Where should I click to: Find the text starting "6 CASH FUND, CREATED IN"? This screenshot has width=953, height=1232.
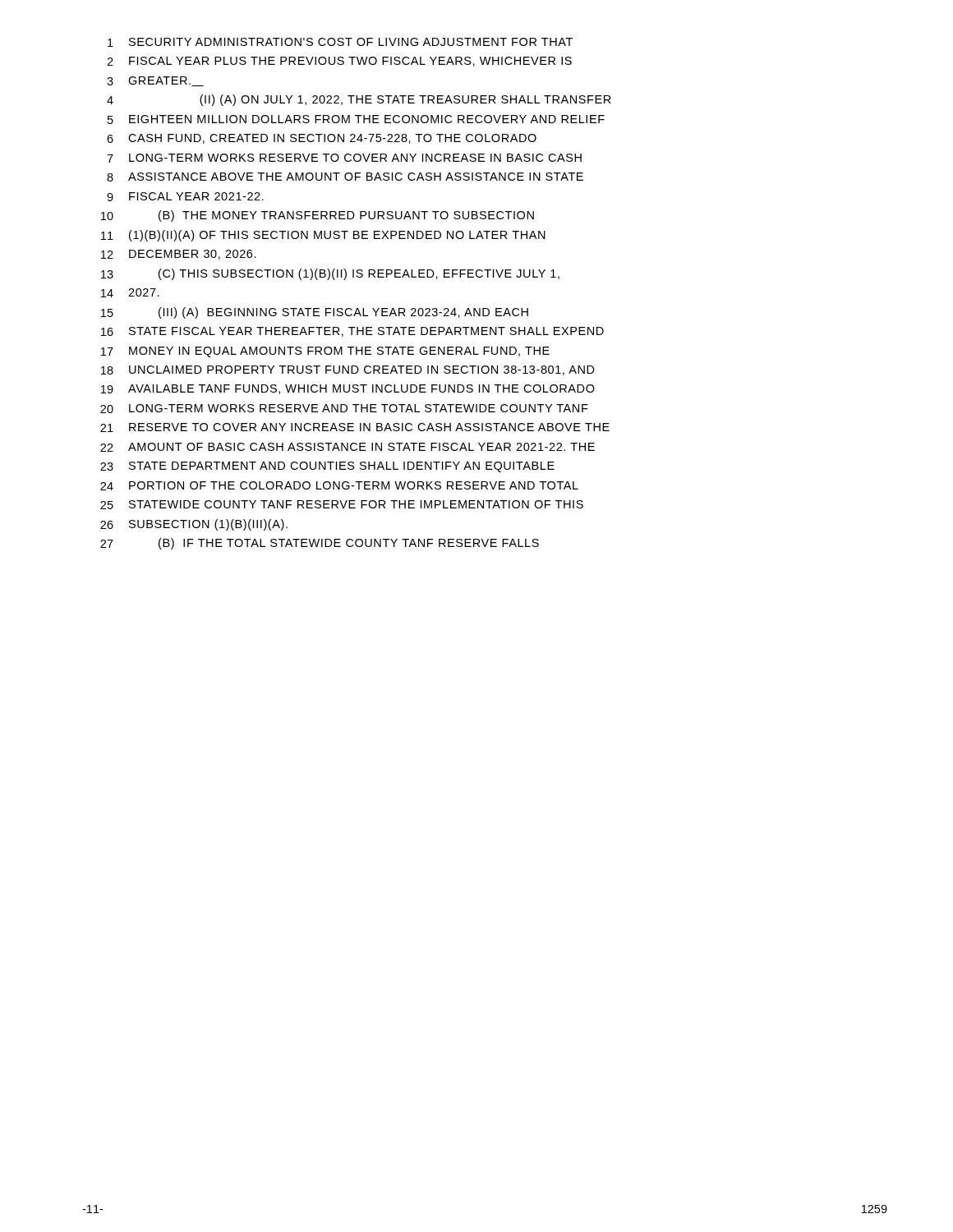[485, 139]
